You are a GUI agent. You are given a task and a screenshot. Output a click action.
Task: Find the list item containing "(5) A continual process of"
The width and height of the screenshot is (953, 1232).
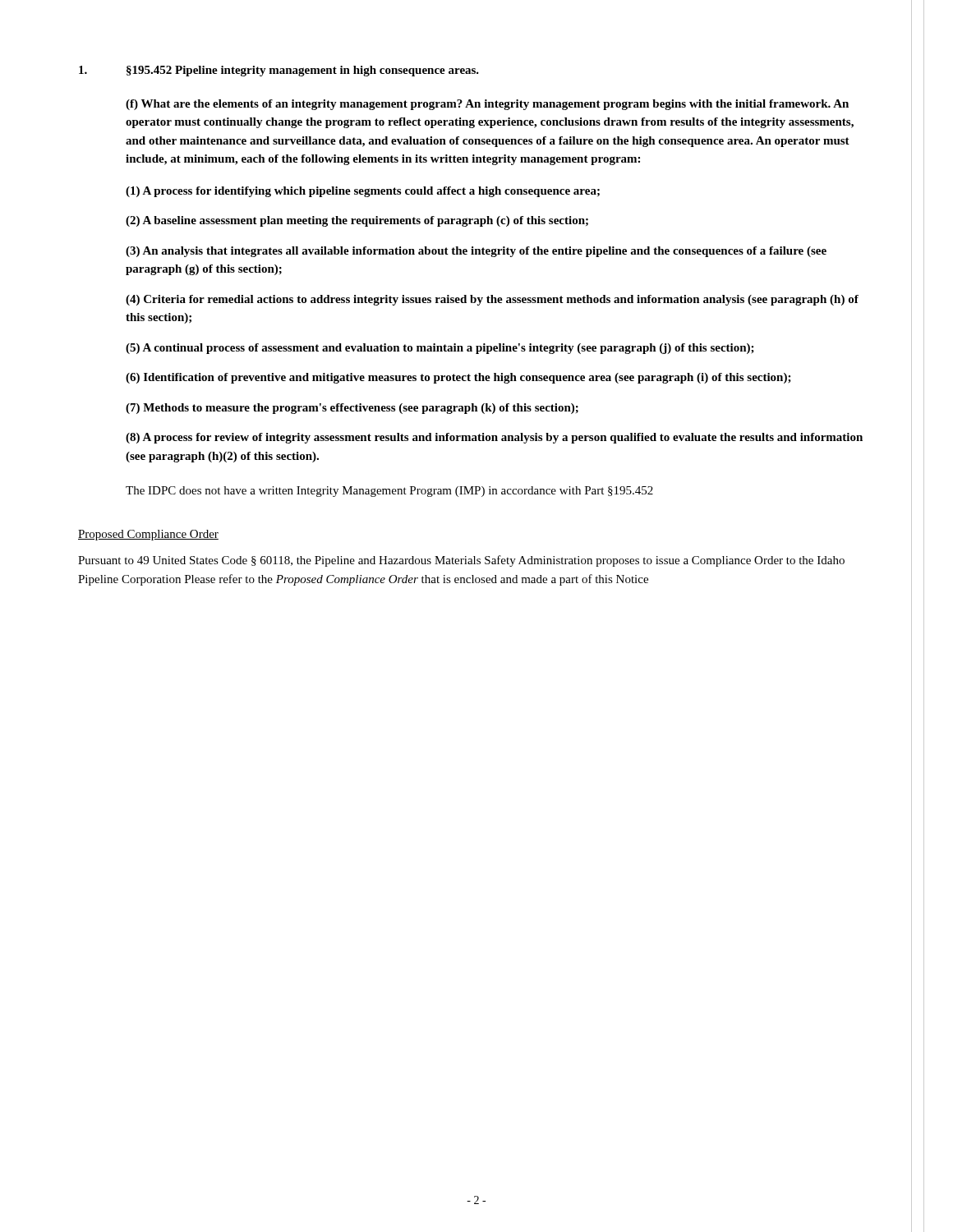point(440,347)
